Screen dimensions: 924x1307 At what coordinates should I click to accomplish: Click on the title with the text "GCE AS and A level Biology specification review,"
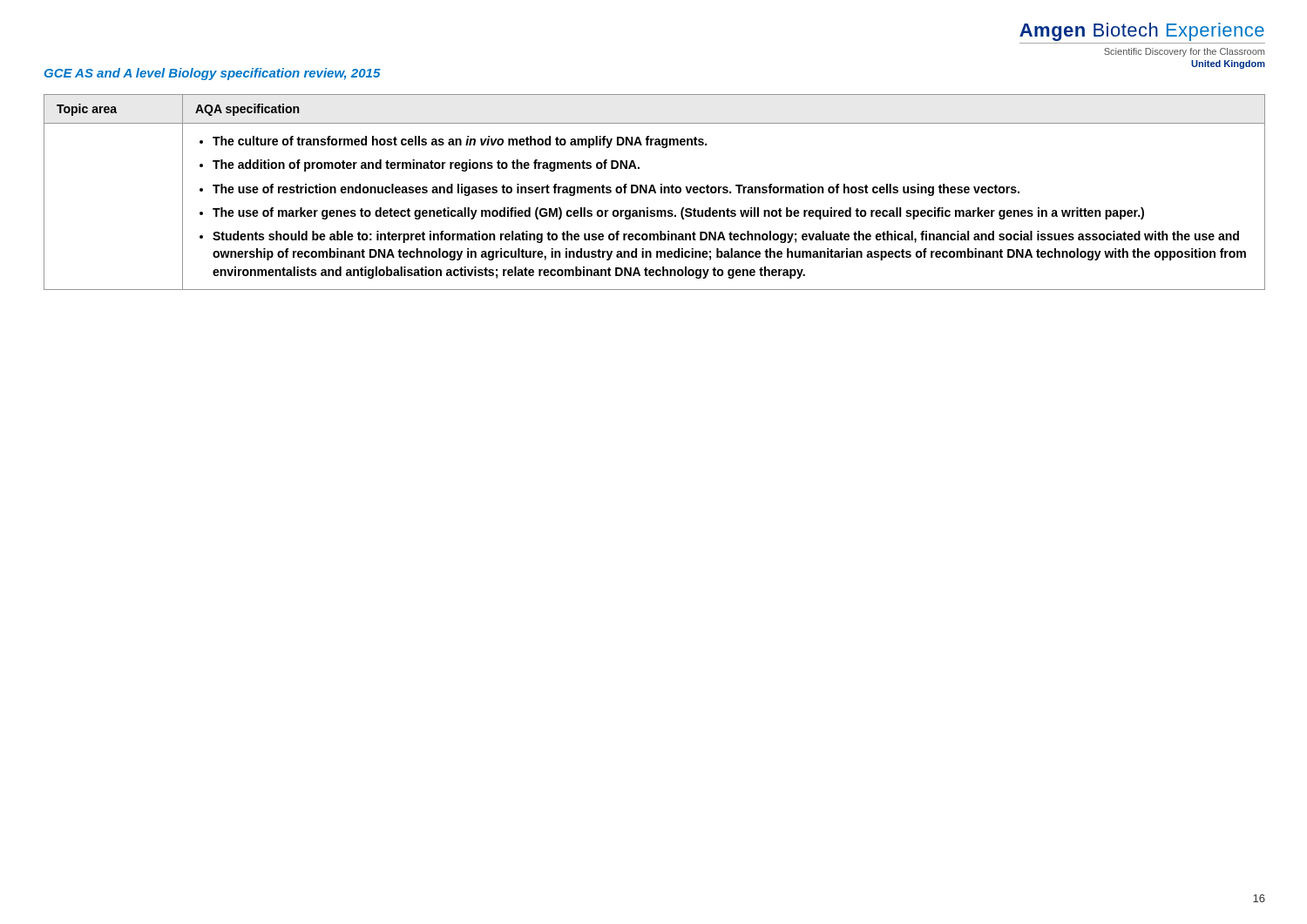click(x=212, y=73)
